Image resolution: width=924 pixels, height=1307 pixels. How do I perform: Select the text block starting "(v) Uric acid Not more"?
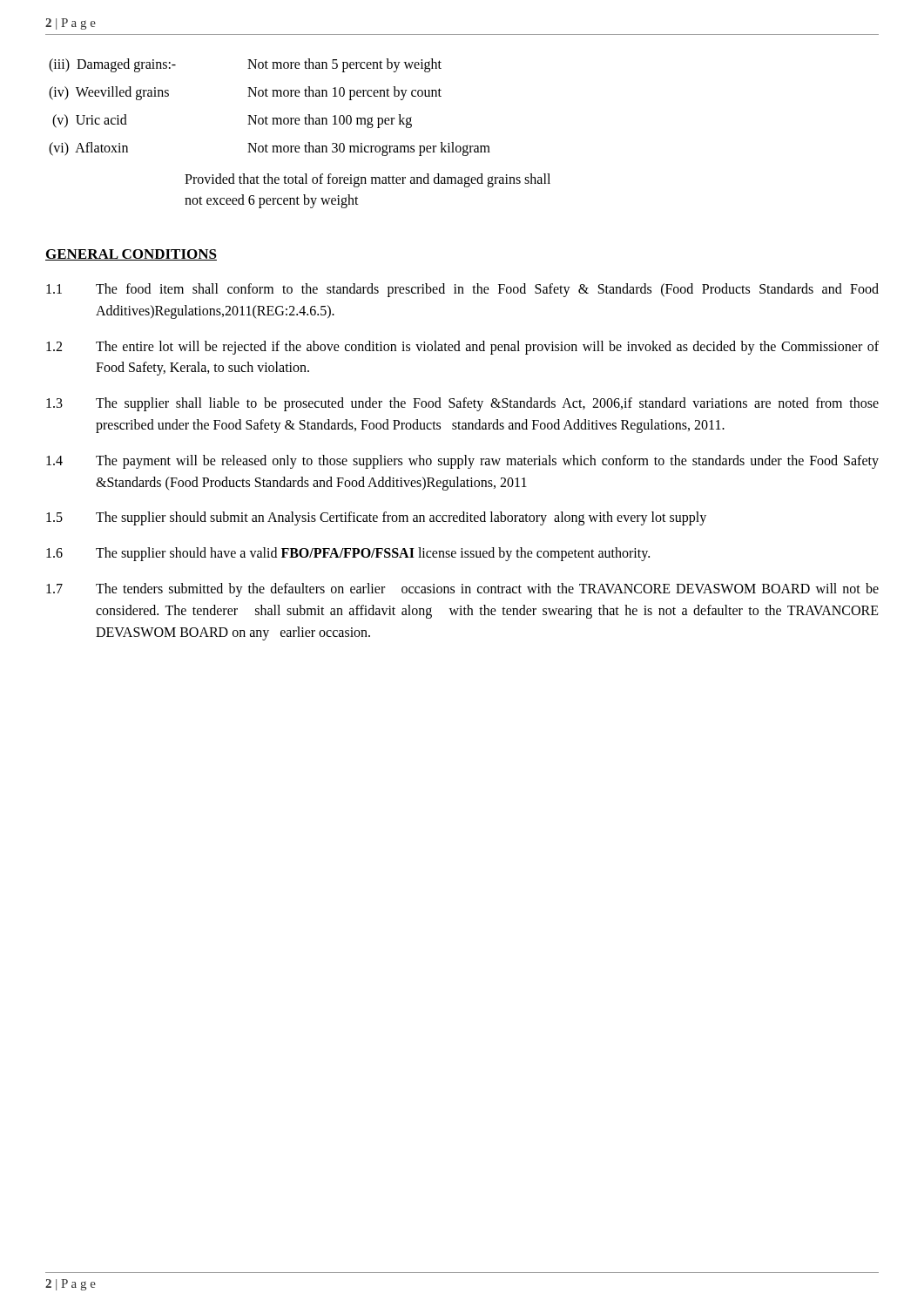88,121
